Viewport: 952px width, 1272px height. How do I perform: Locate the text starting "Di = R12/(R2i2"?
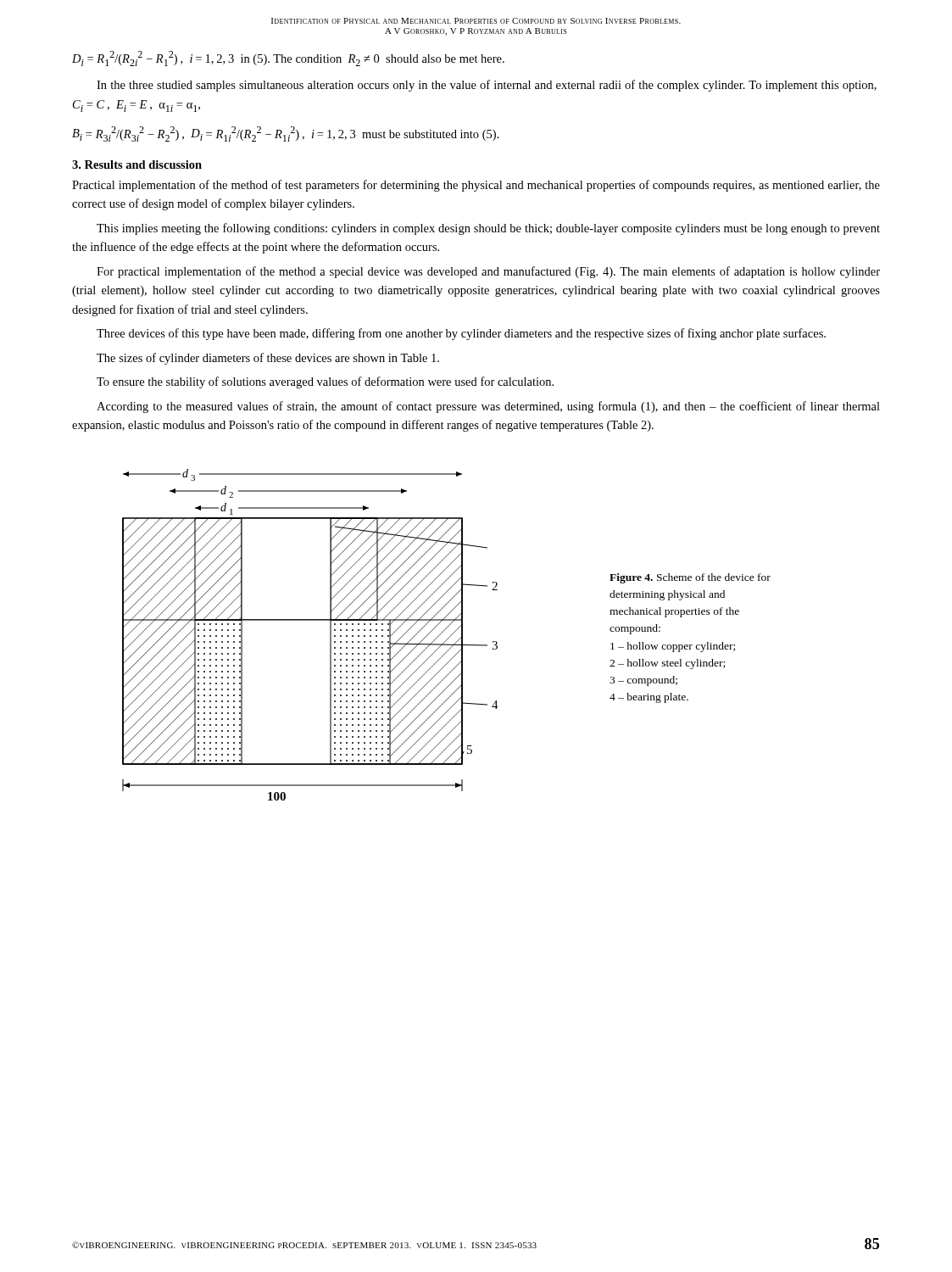(476, 59)
